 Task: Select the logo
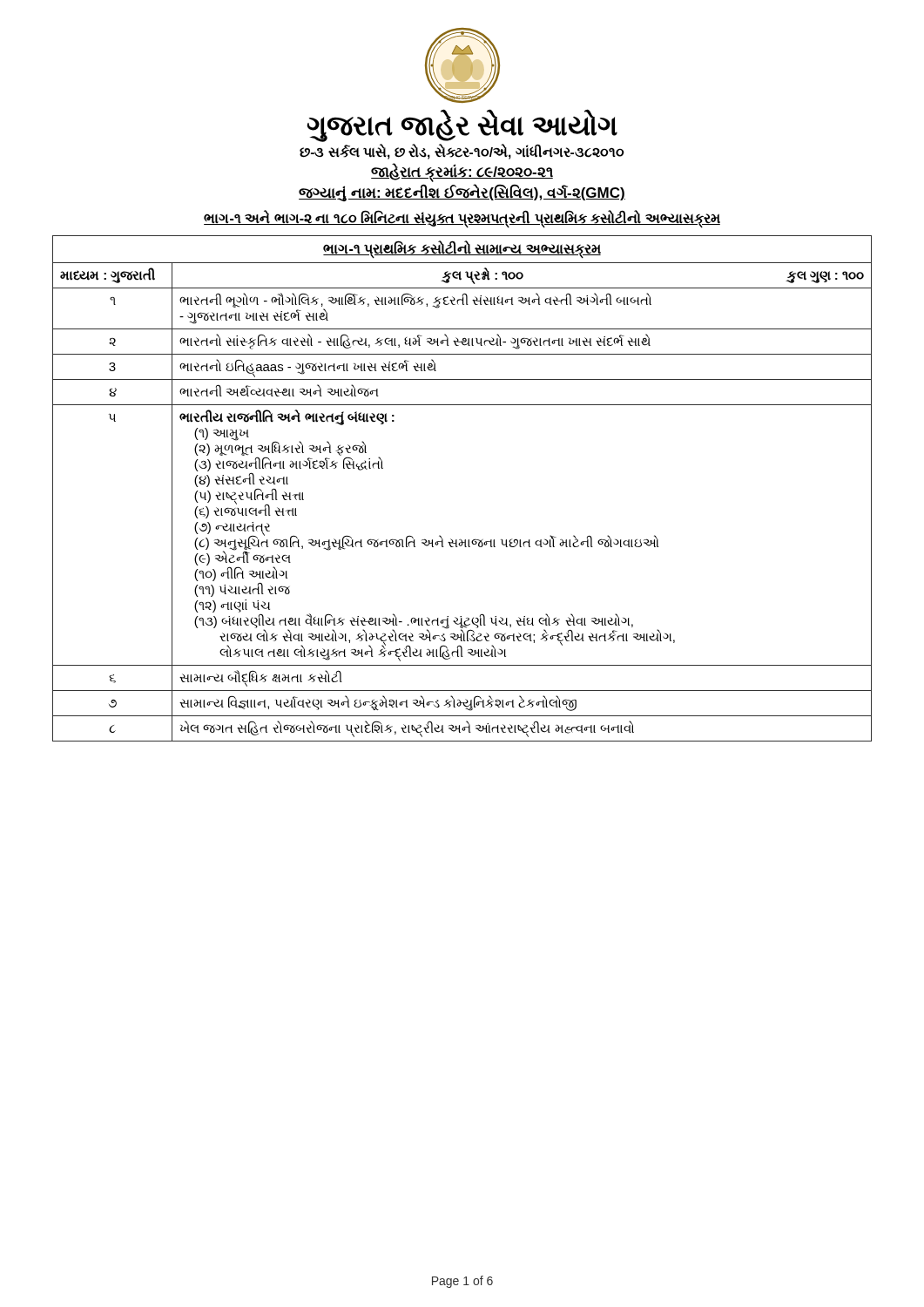(x=462, y=65)
